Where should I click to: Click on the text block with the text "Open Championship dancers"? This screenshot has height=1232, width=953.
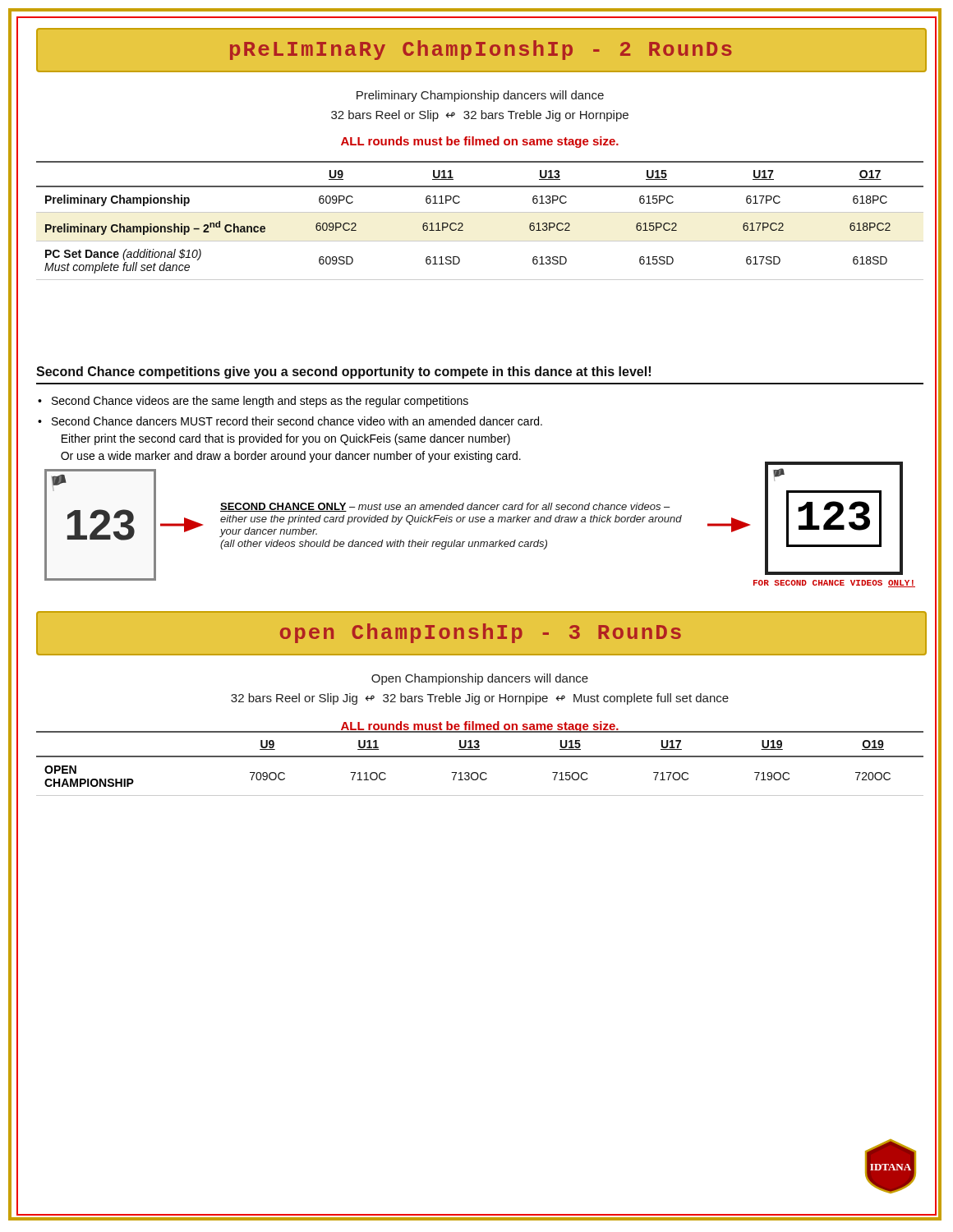pos(480,703)
